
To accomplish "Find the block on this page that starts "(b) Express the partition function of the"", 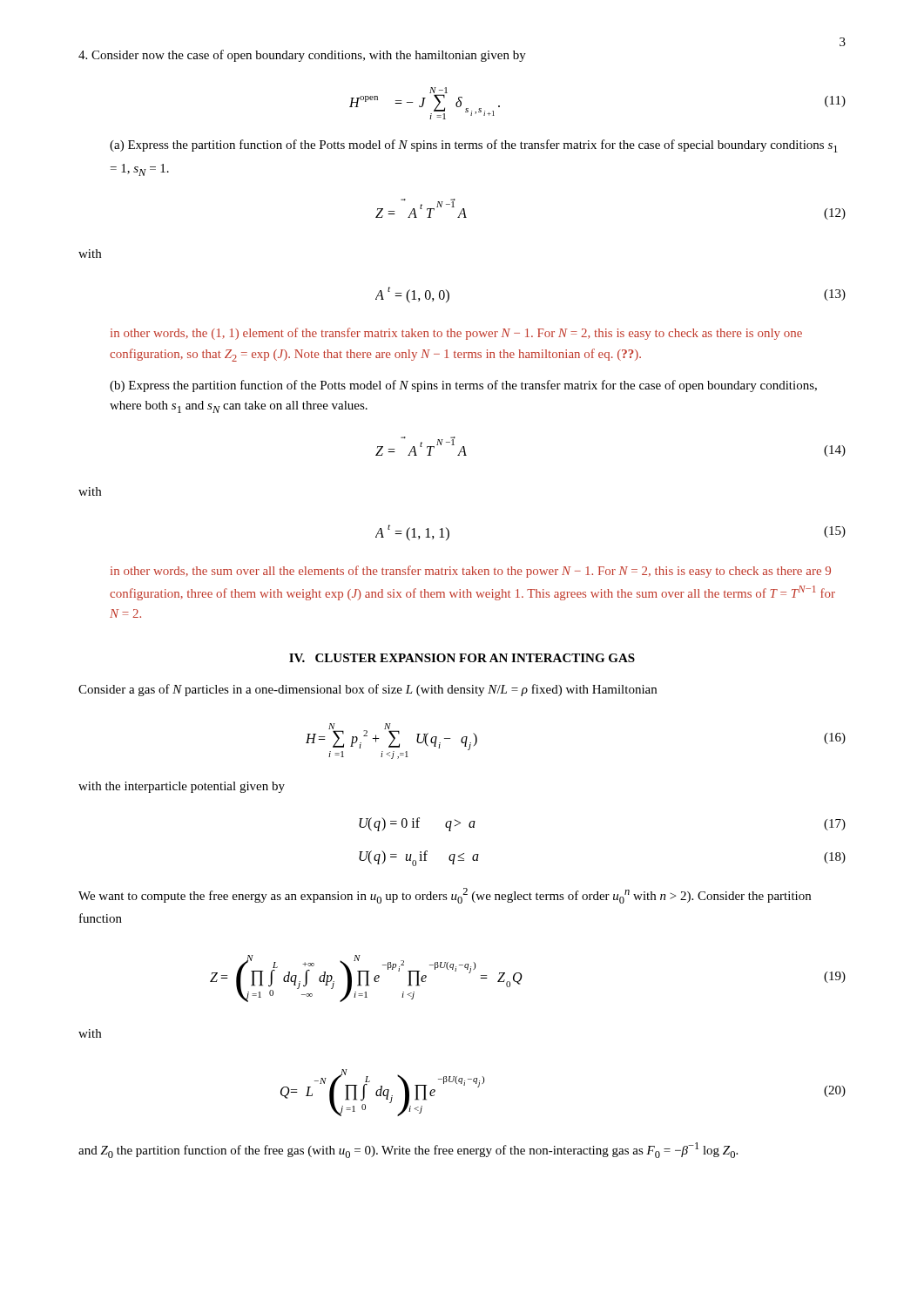I will click(x=464, y=397).
